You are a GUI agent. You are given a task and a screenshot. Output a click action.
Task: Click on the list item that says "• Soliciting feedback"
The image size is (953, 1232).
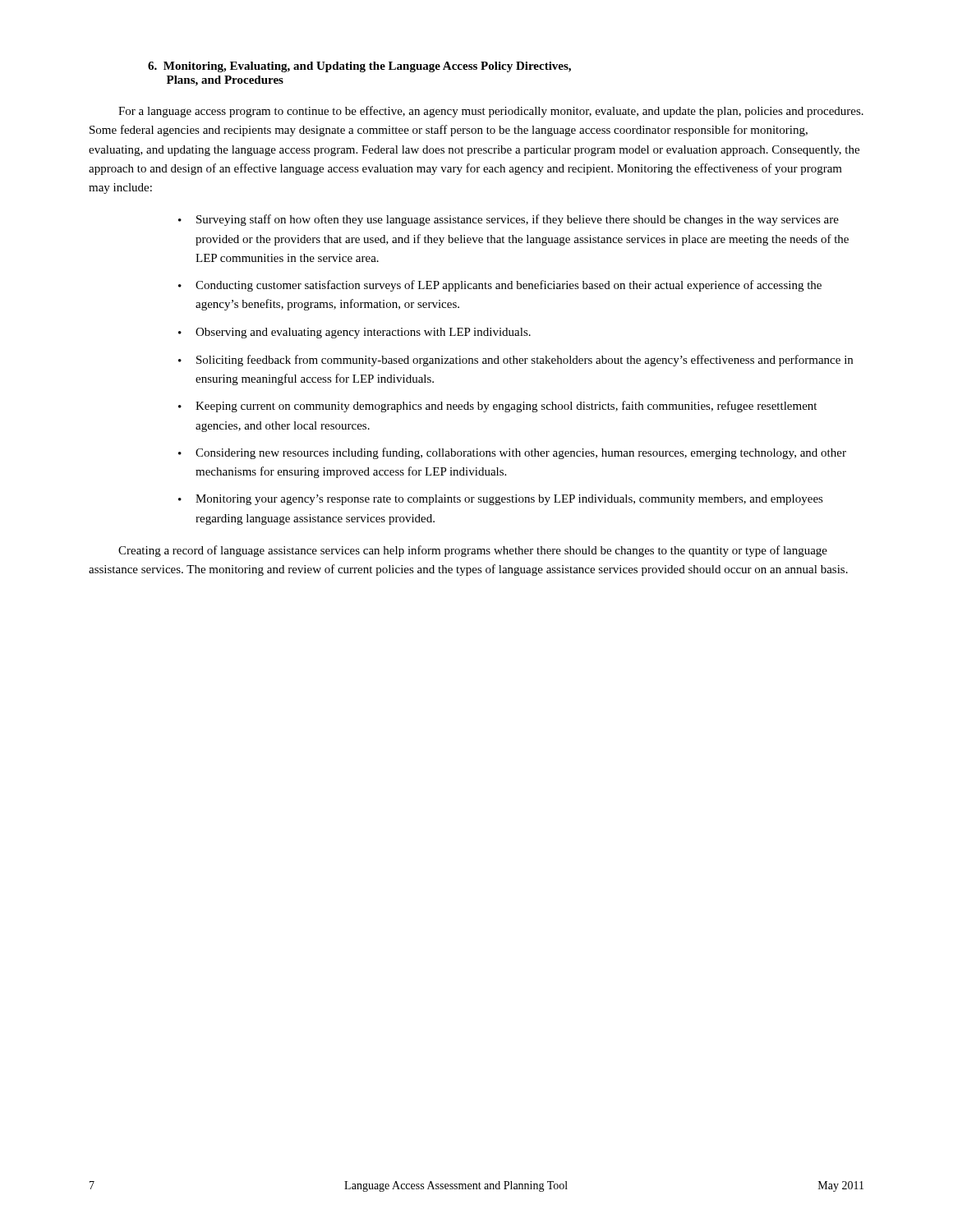(x=521, y=370)
